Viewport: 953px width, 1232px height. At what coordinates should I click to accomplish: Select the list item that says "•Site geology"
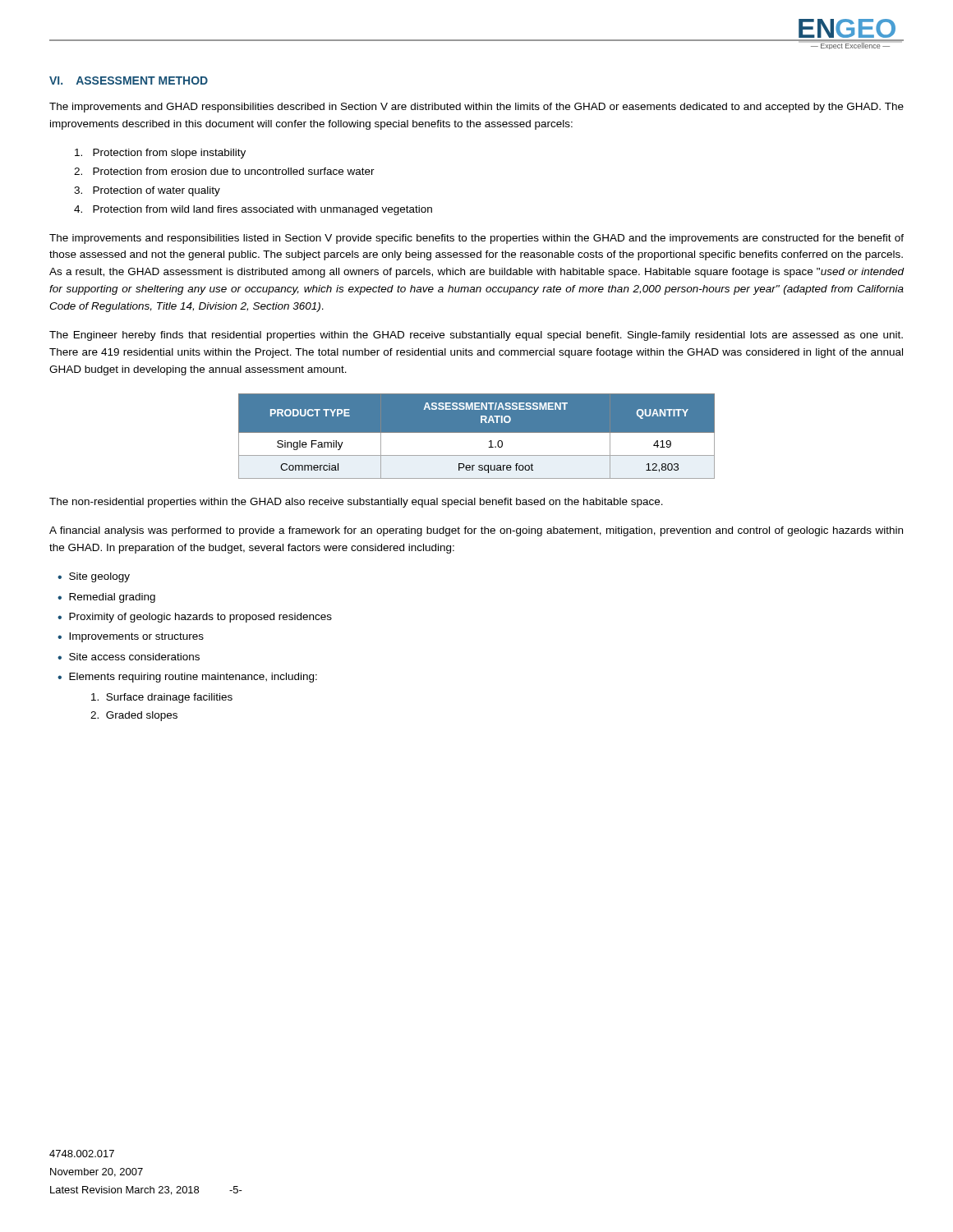pyautogui.click(x=94, y=578)
